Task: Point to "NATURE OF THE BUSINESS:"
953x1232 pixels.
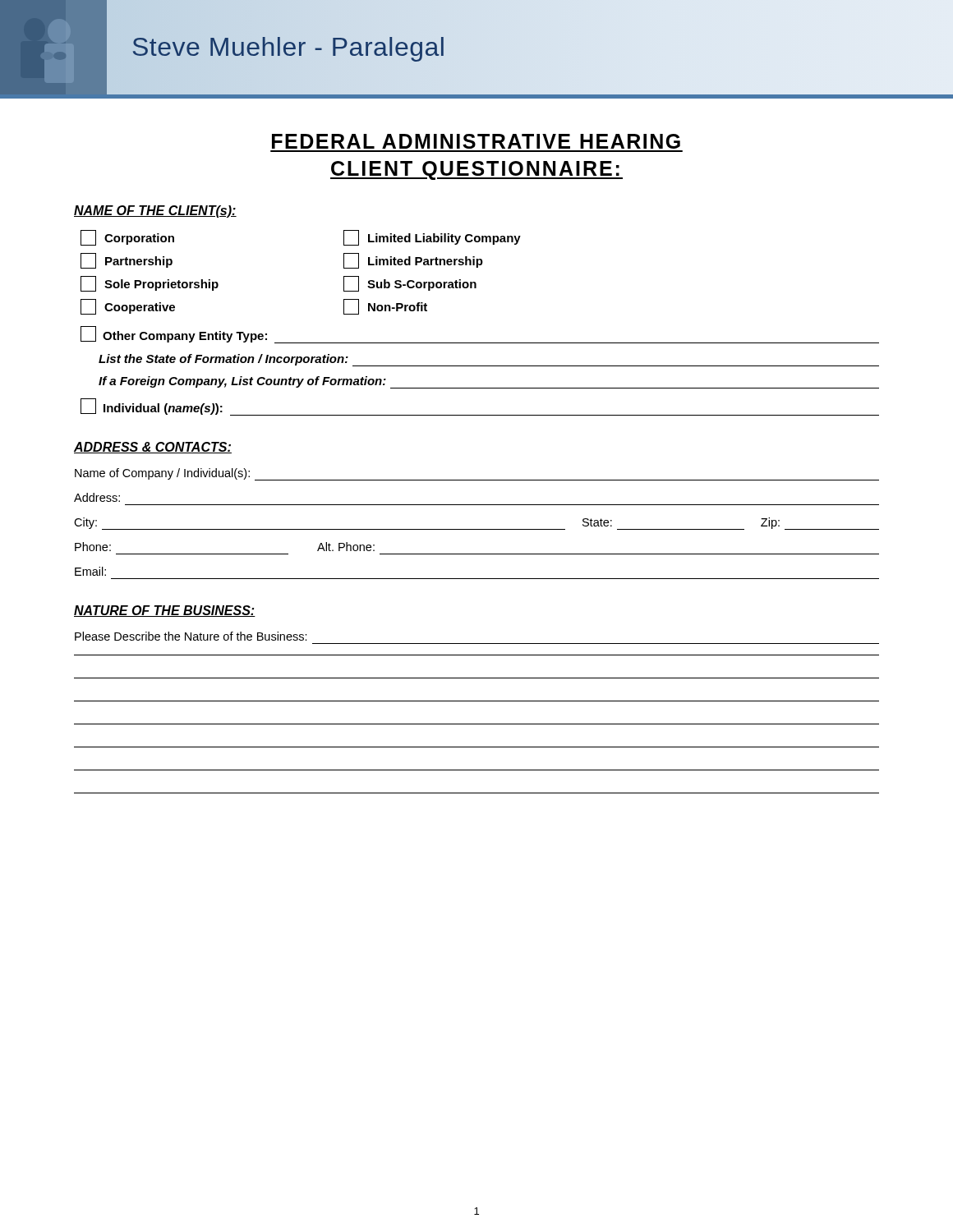Action: coord(164,611)
